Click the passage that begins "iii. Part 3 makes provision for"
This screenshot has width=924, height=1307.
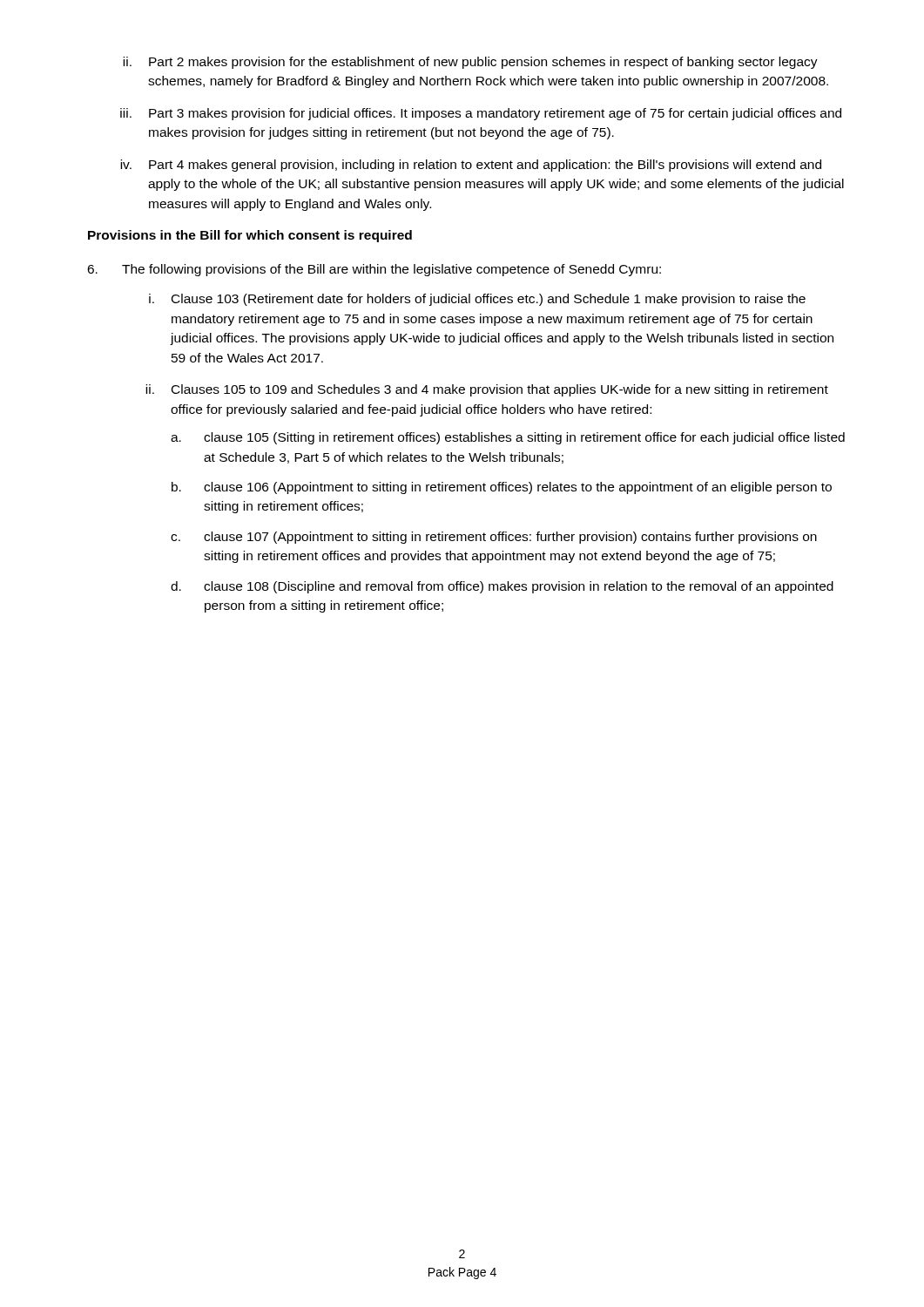pyautogui.click(x=466, y=123)
